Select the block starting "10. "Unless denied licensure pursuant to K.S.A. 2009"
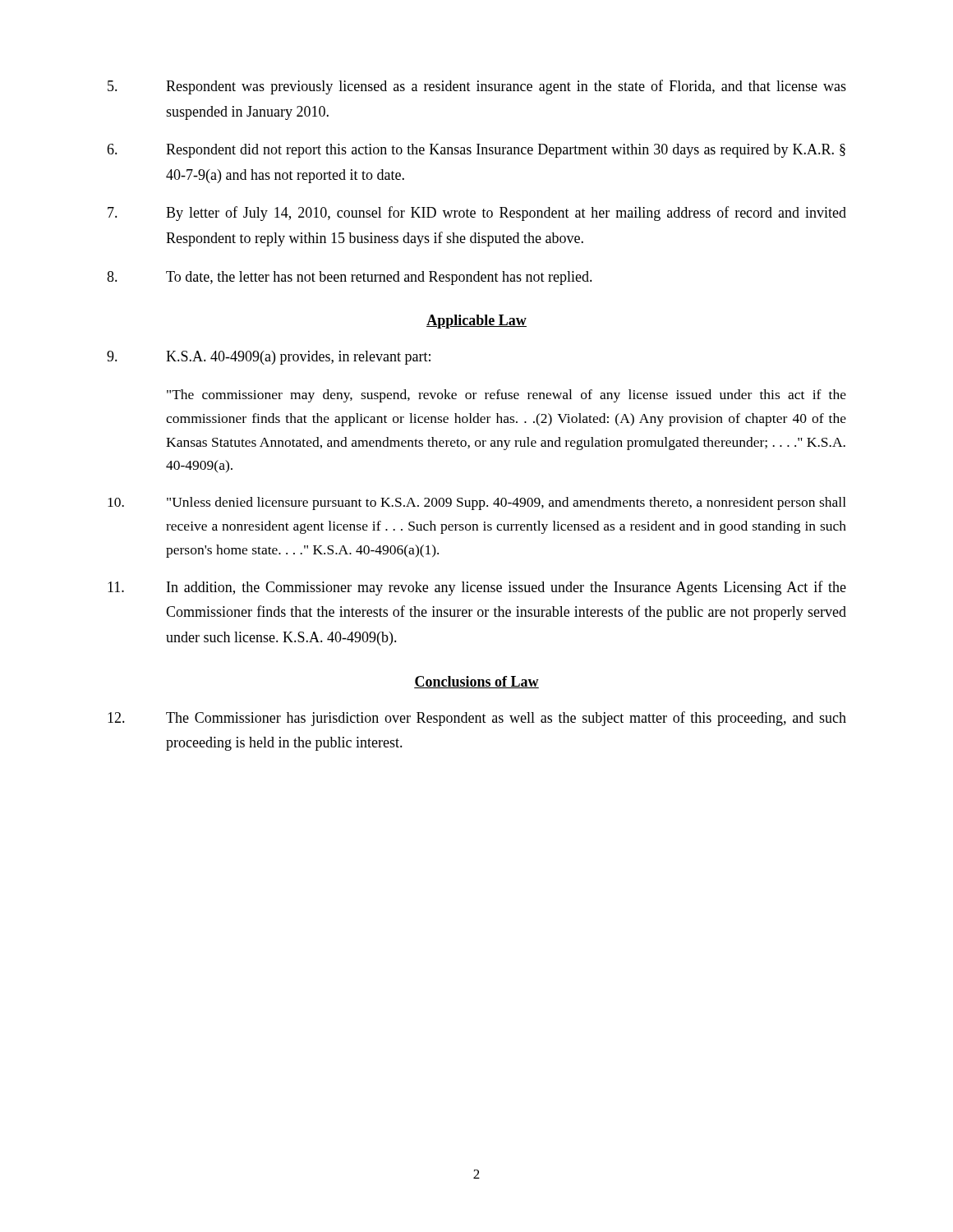The image size is (953, 1232). click(476, 526)
